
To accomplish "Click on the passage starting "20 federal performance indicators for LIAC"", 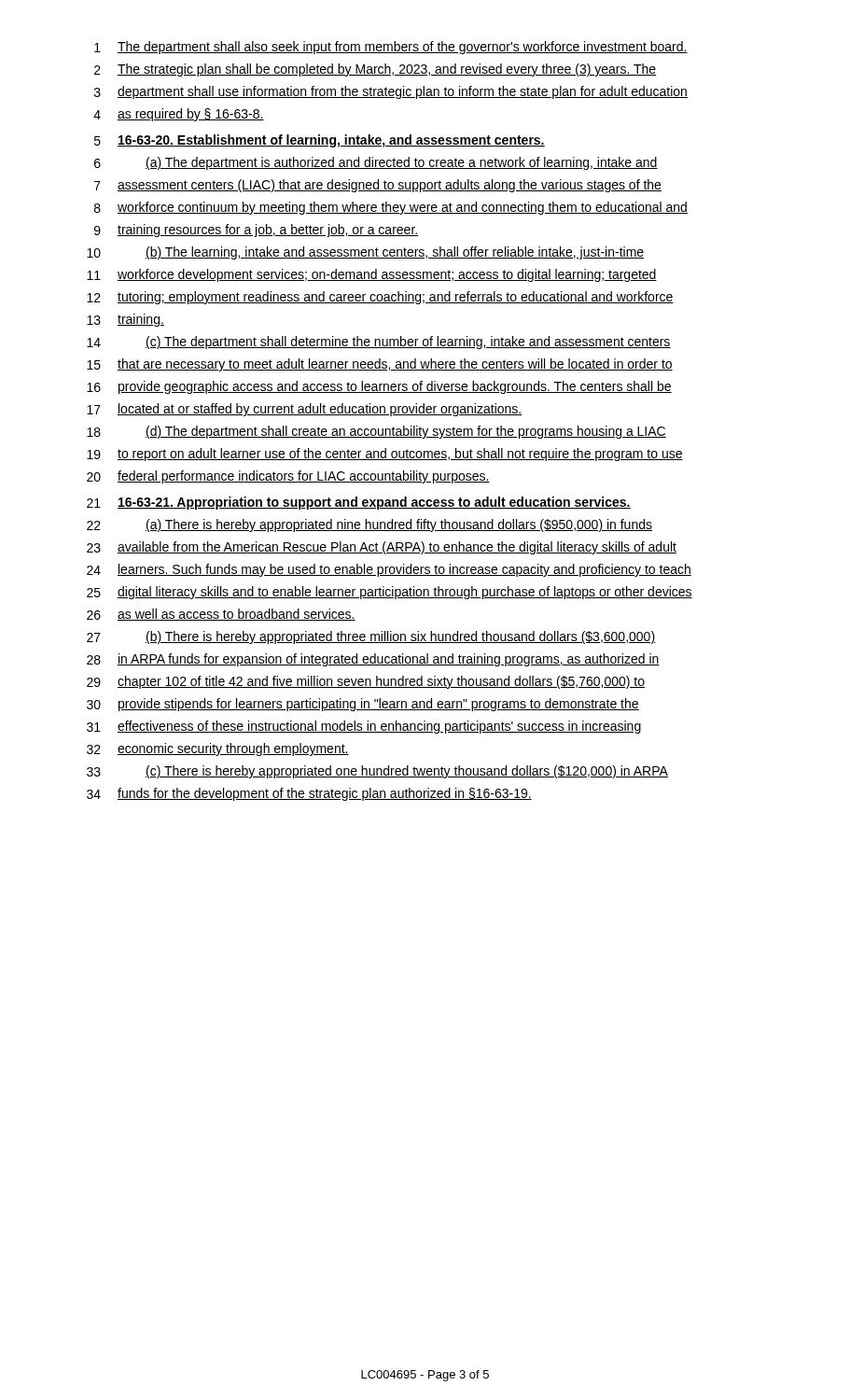I will 434,477.
